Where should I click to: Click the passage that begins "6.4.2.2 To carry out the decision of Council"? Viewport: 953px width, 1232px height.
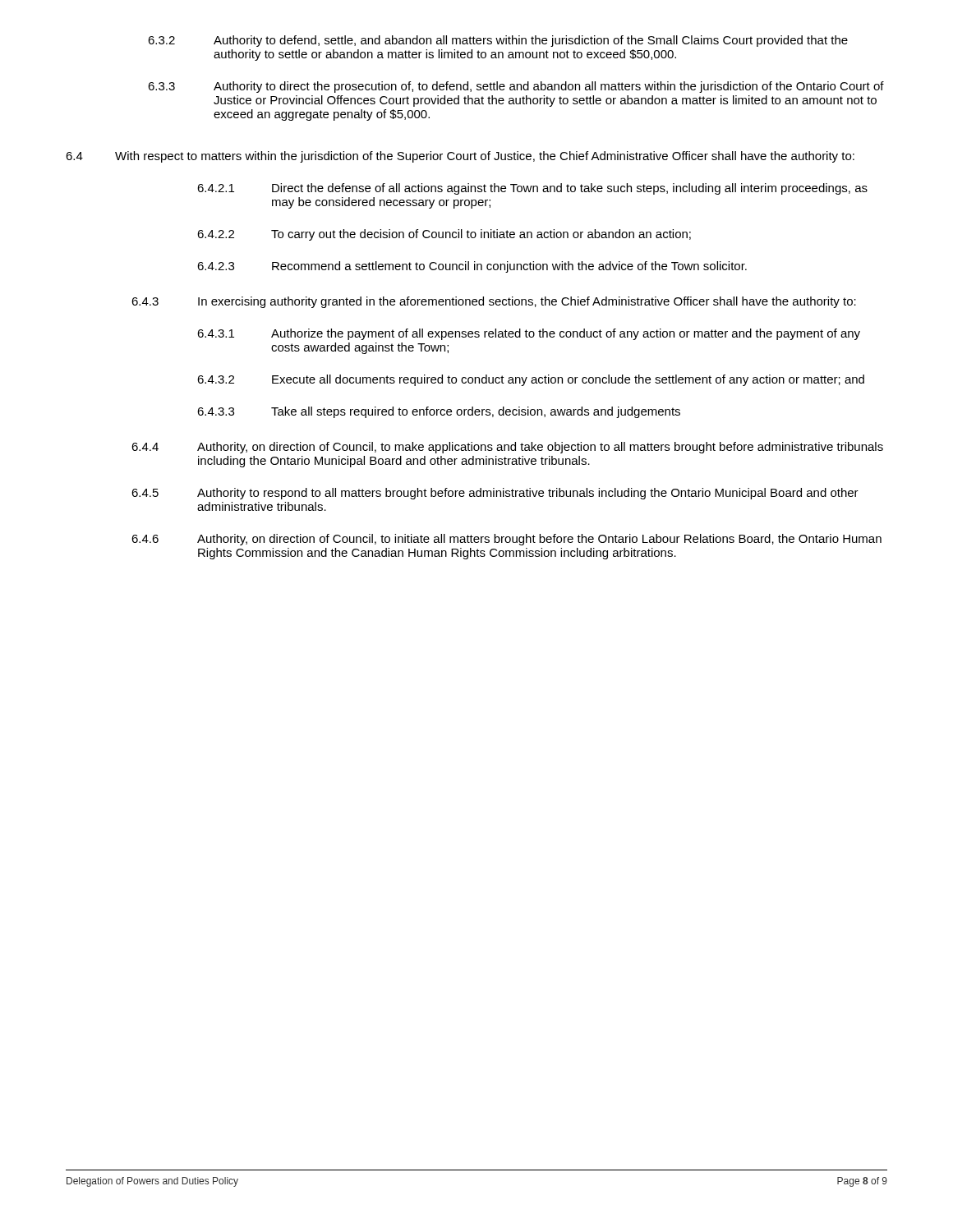click(x=542, y=234)
